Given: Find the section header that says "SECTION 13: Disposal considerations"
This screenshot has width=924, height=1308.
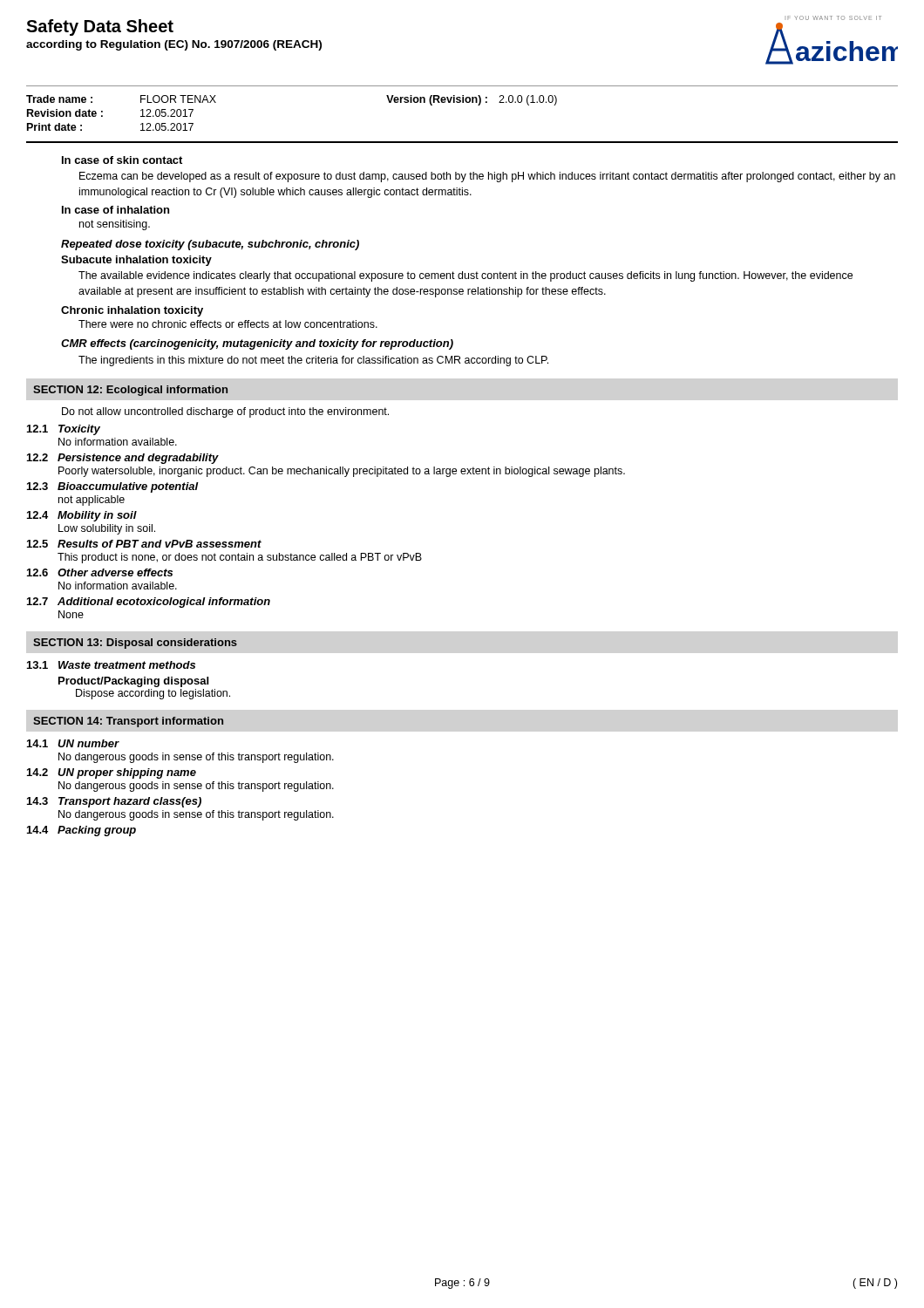Looking at the screenshot, I should (135, 642).
